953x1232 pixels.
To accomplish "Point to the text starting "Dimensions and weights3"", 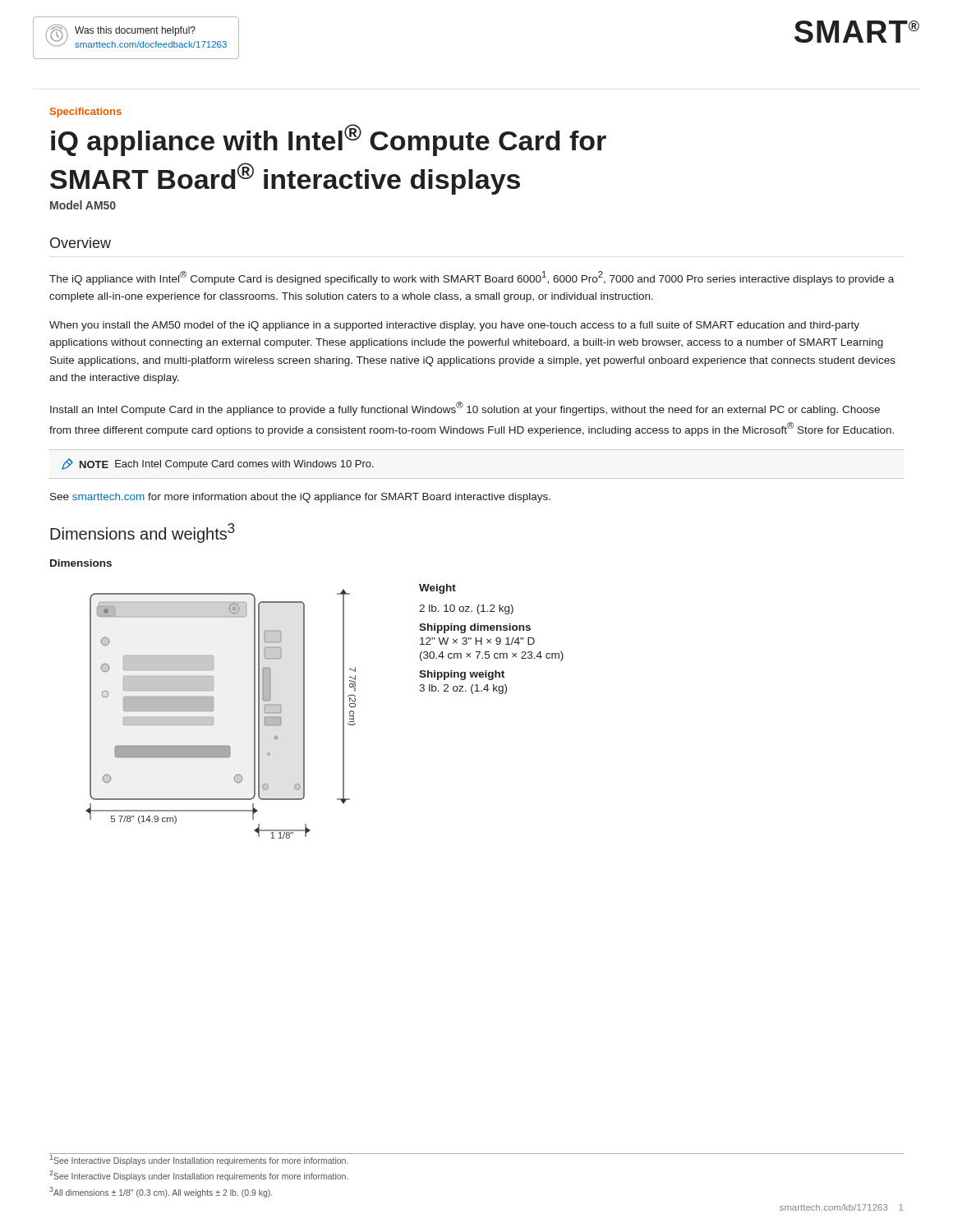I will (143, 533).
